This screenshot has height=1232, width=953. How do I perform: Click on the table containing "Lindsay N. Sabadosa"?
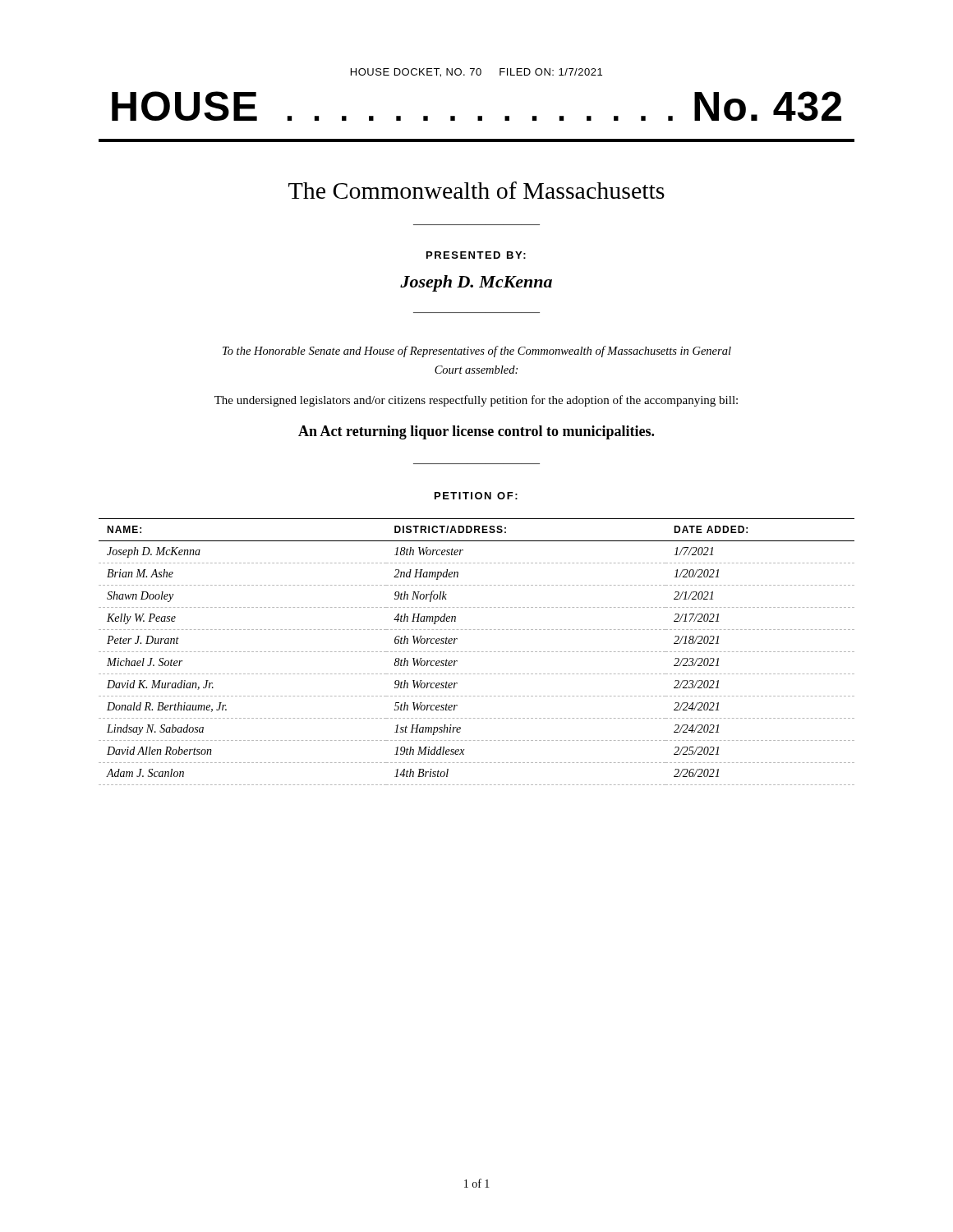(476, 652)
